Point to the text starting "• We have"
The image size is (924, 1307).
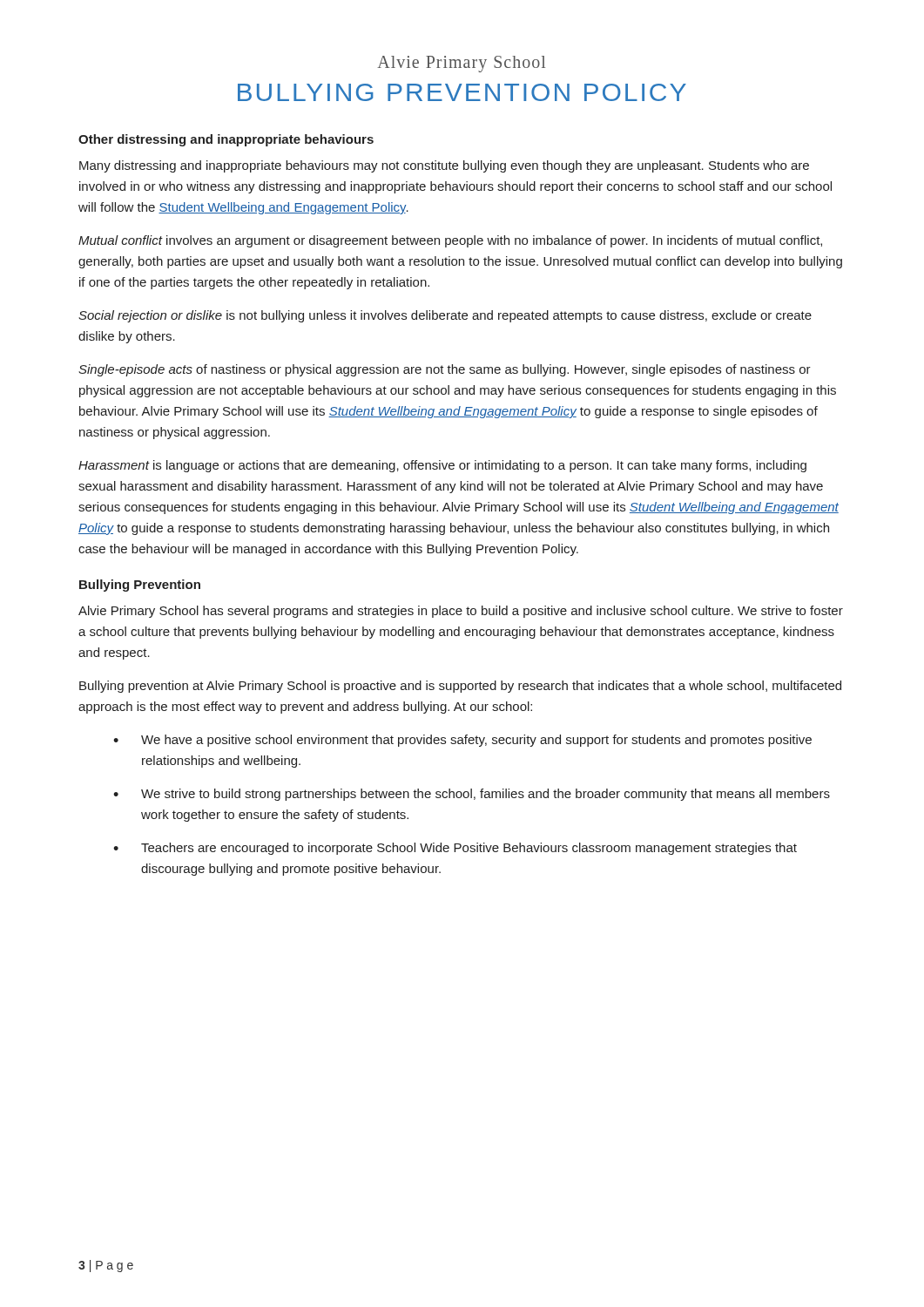point(479,750)
